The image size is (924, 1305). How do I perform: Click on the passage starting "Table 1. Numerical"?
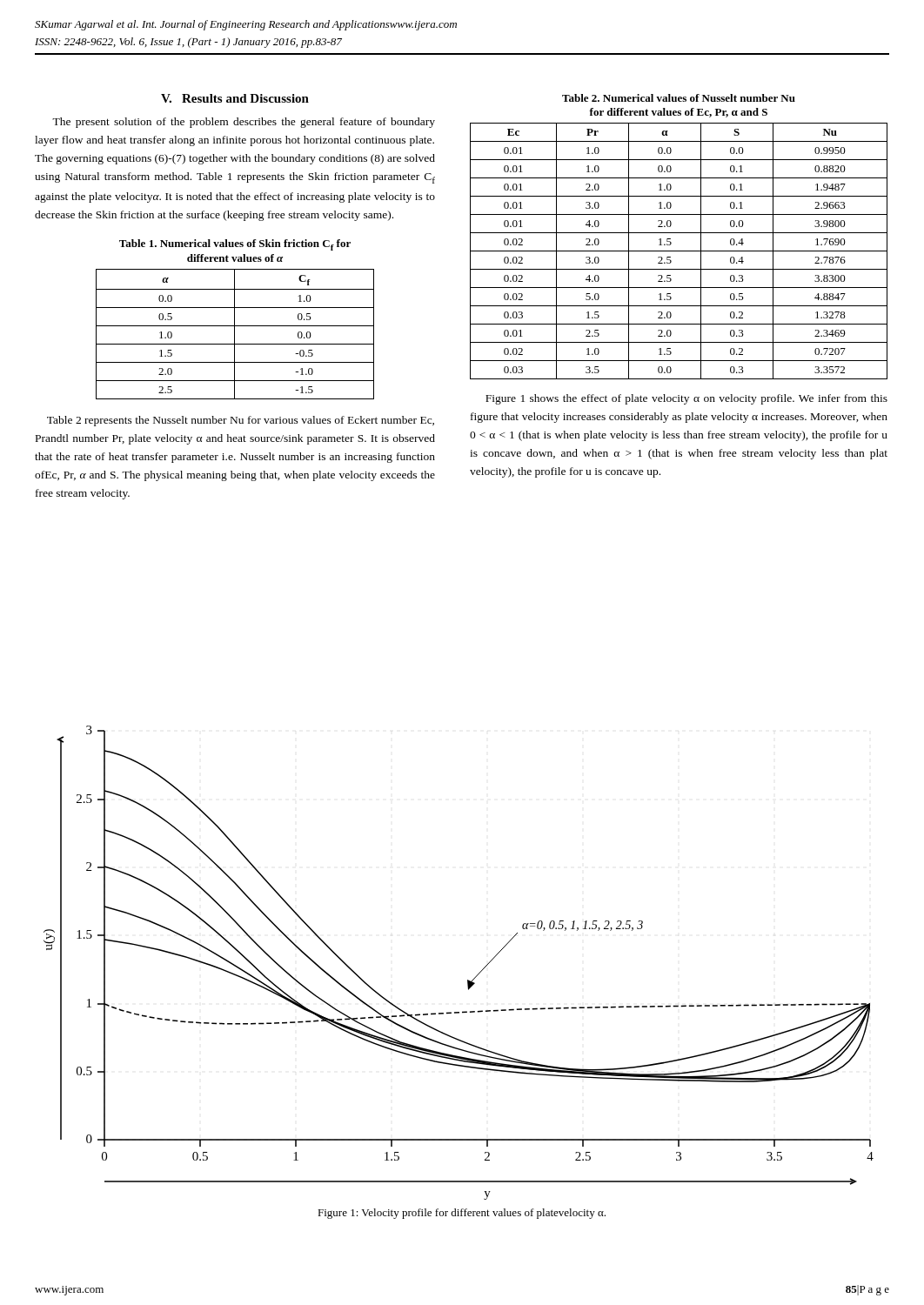pyautogui.click(x=235, y=251)
